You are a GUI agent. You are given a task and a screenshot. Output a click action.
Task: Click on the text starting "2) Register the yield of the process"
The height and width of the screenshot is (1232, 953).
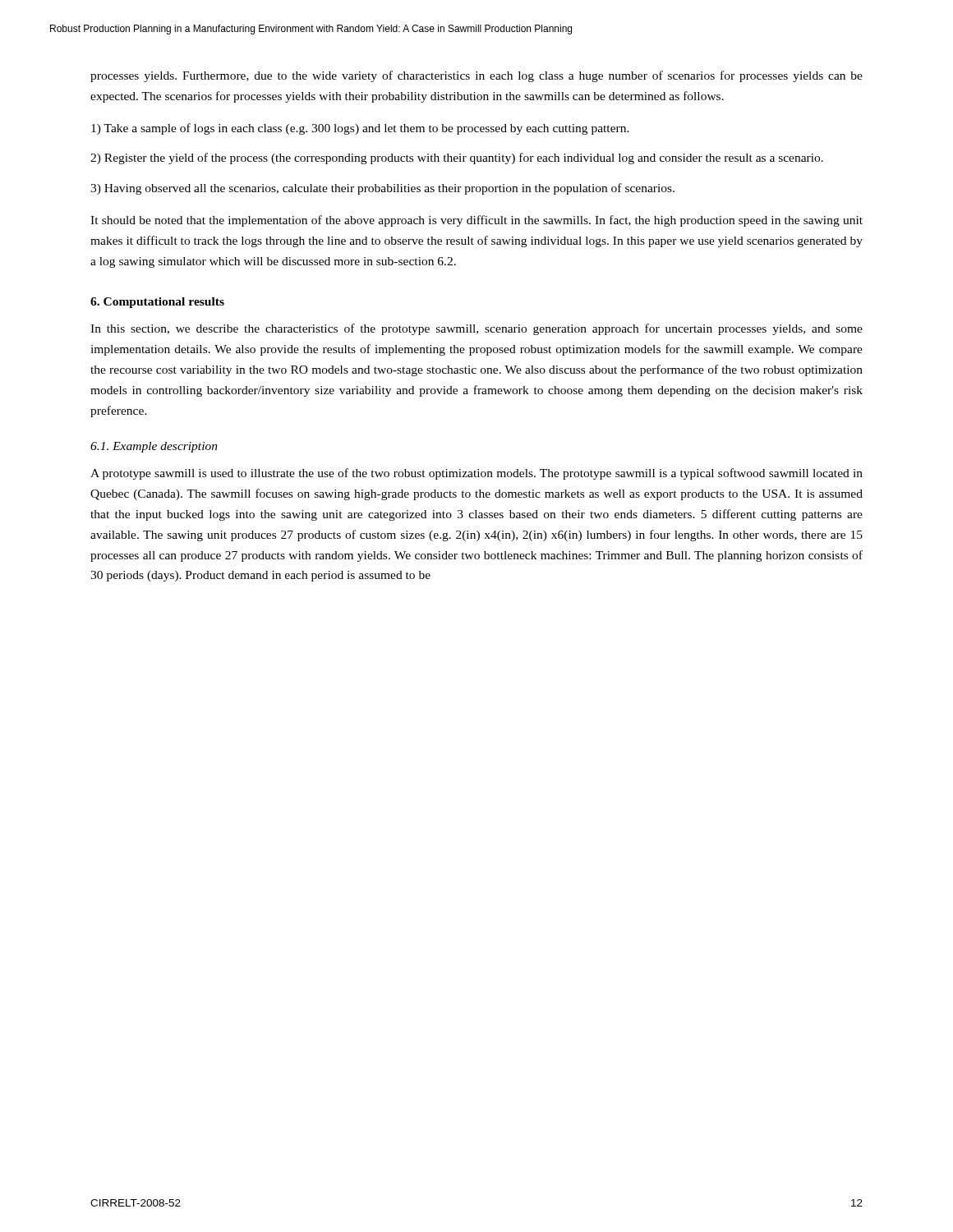coord(476,158)
